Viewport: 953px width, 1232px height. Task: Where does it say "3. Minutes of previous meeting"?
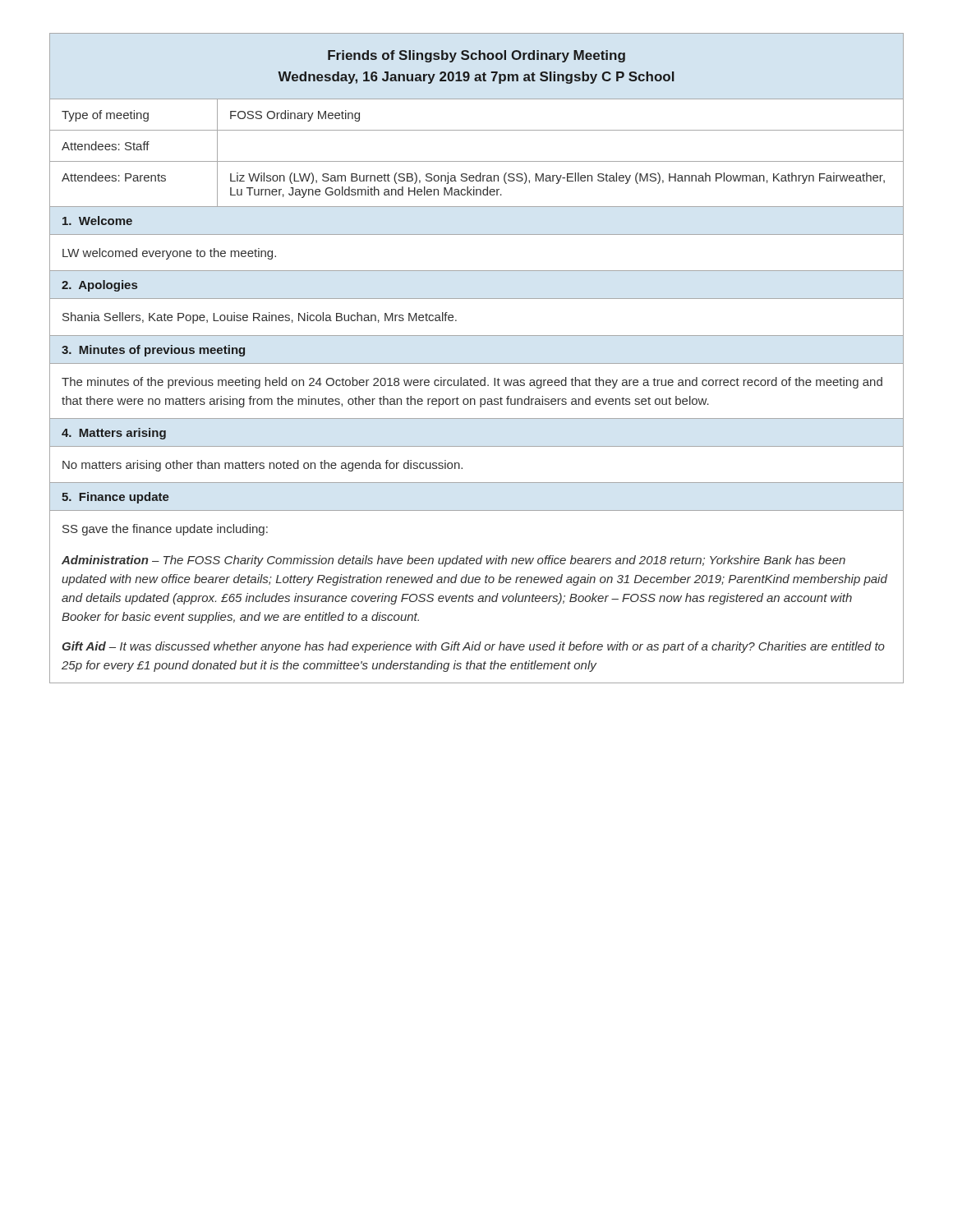[x=154, y=349]
